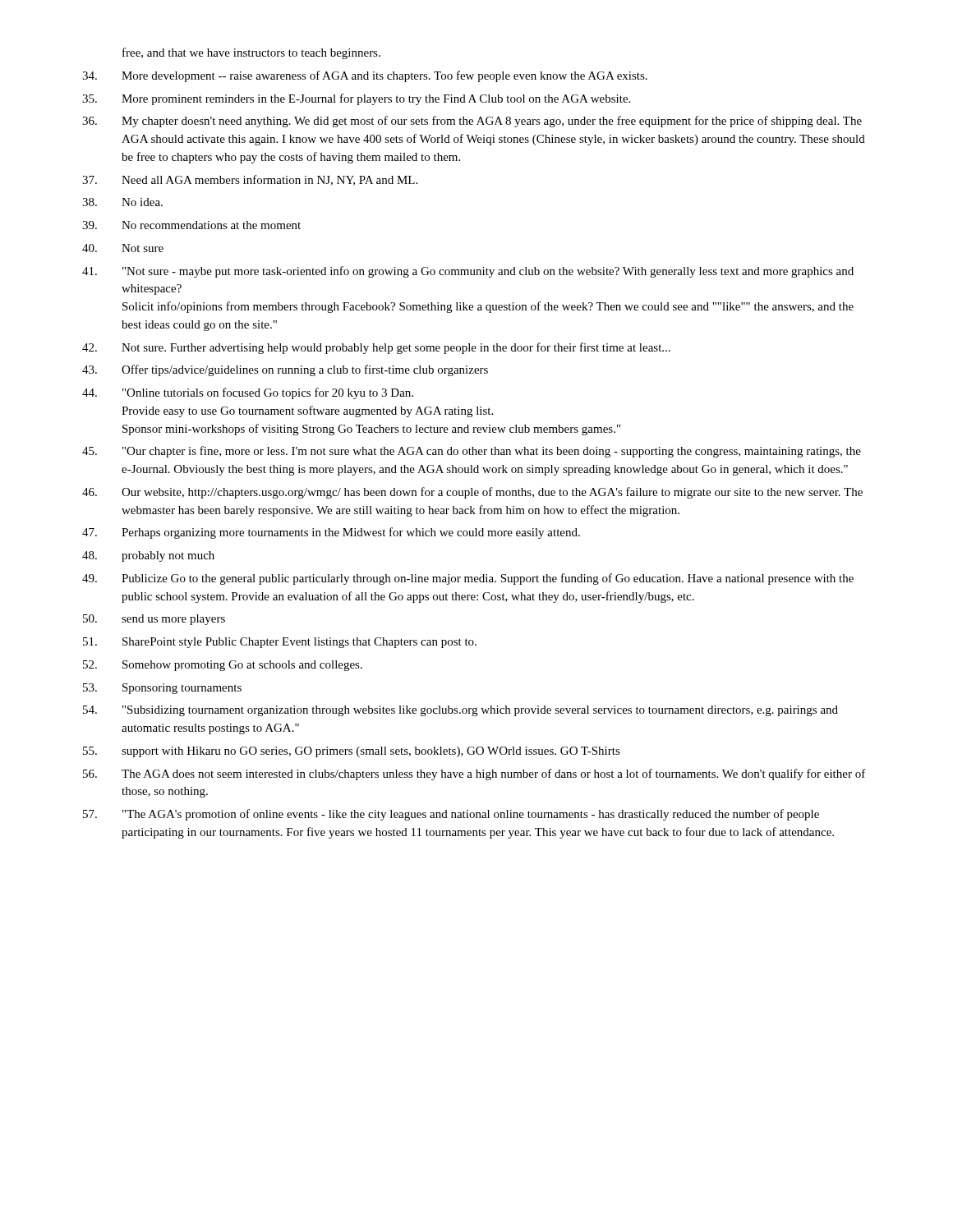This screenshot has width=953, height=1232.
Task: Select the region starting "36. My chapter doesn't need anything. We"
Action: click(476, 140)
